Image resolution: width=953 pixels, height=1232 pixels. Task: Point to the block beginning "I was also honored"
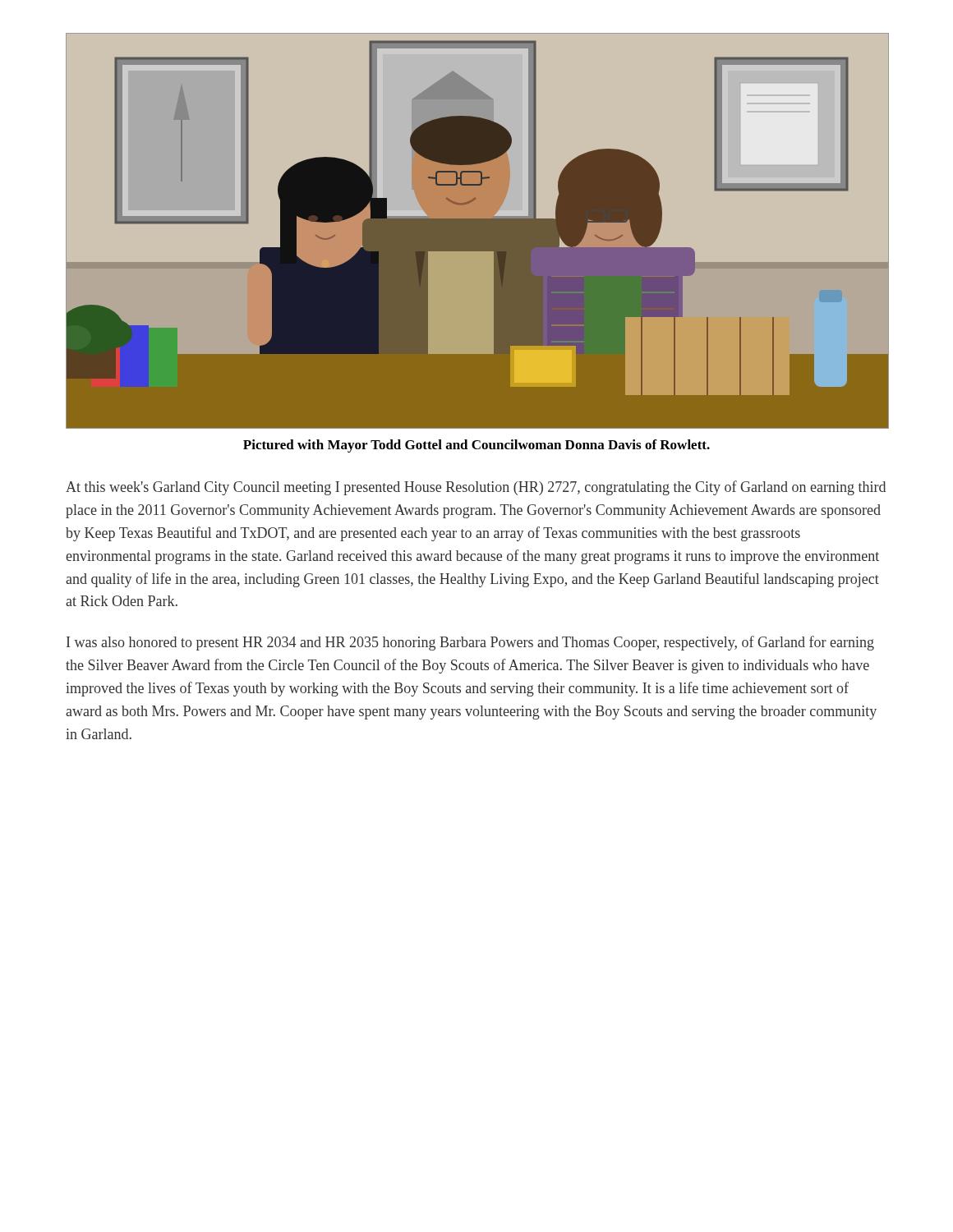[x=471, y=688]
